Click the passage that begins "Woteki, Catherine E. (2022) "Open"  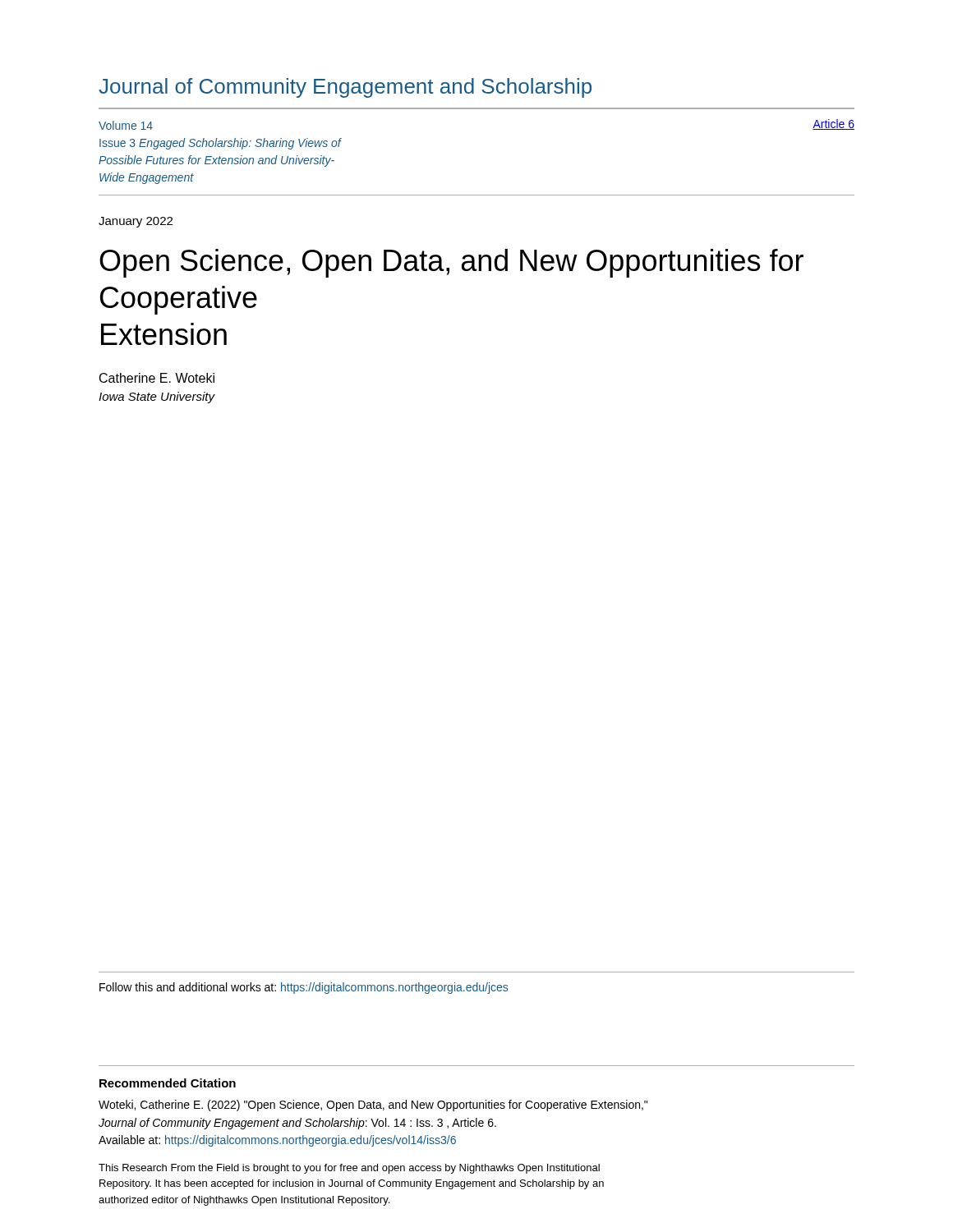click(476, 1123)
